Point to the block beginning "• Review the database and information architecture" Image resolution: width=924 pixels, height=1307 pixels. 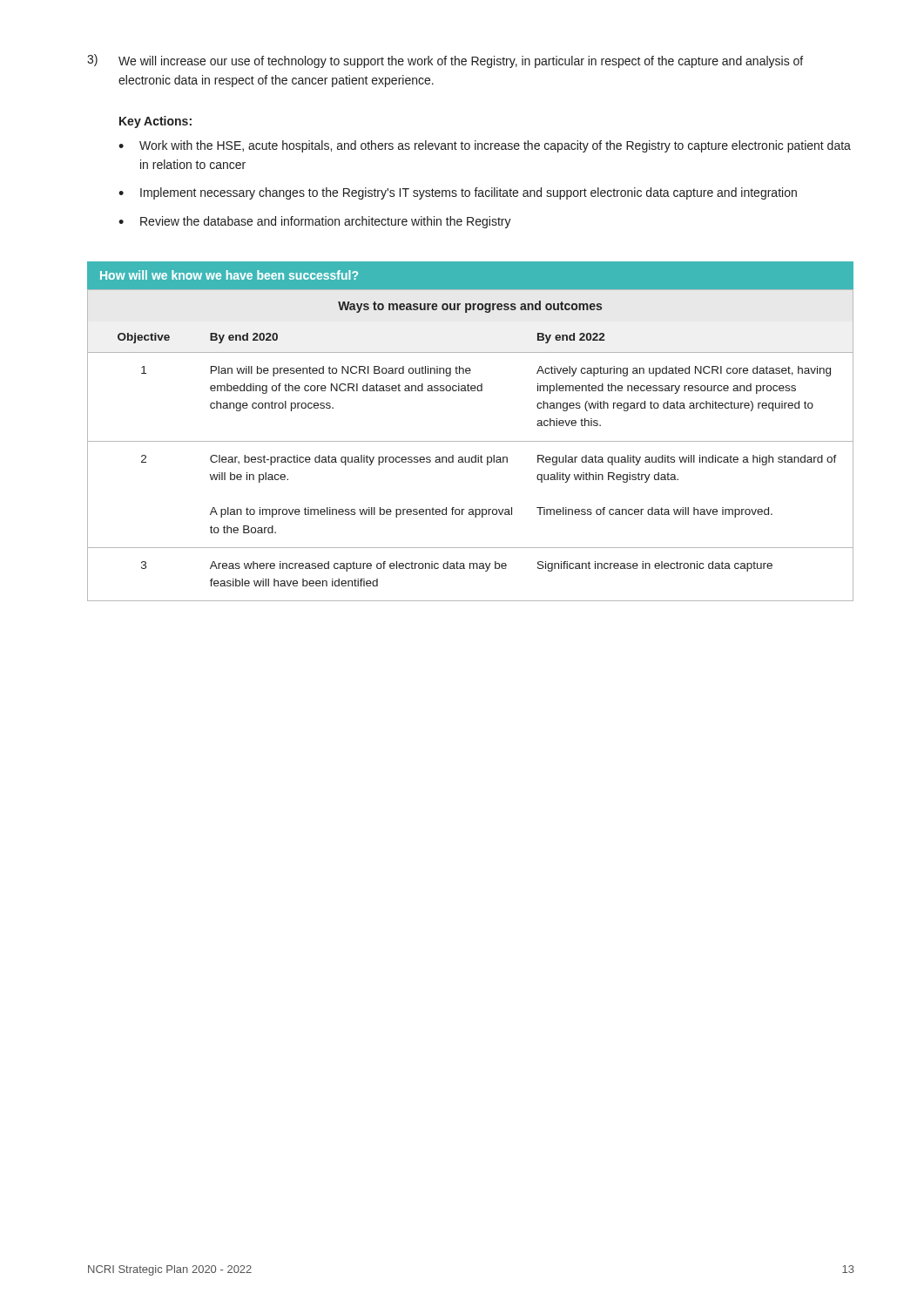coord(486,223)
